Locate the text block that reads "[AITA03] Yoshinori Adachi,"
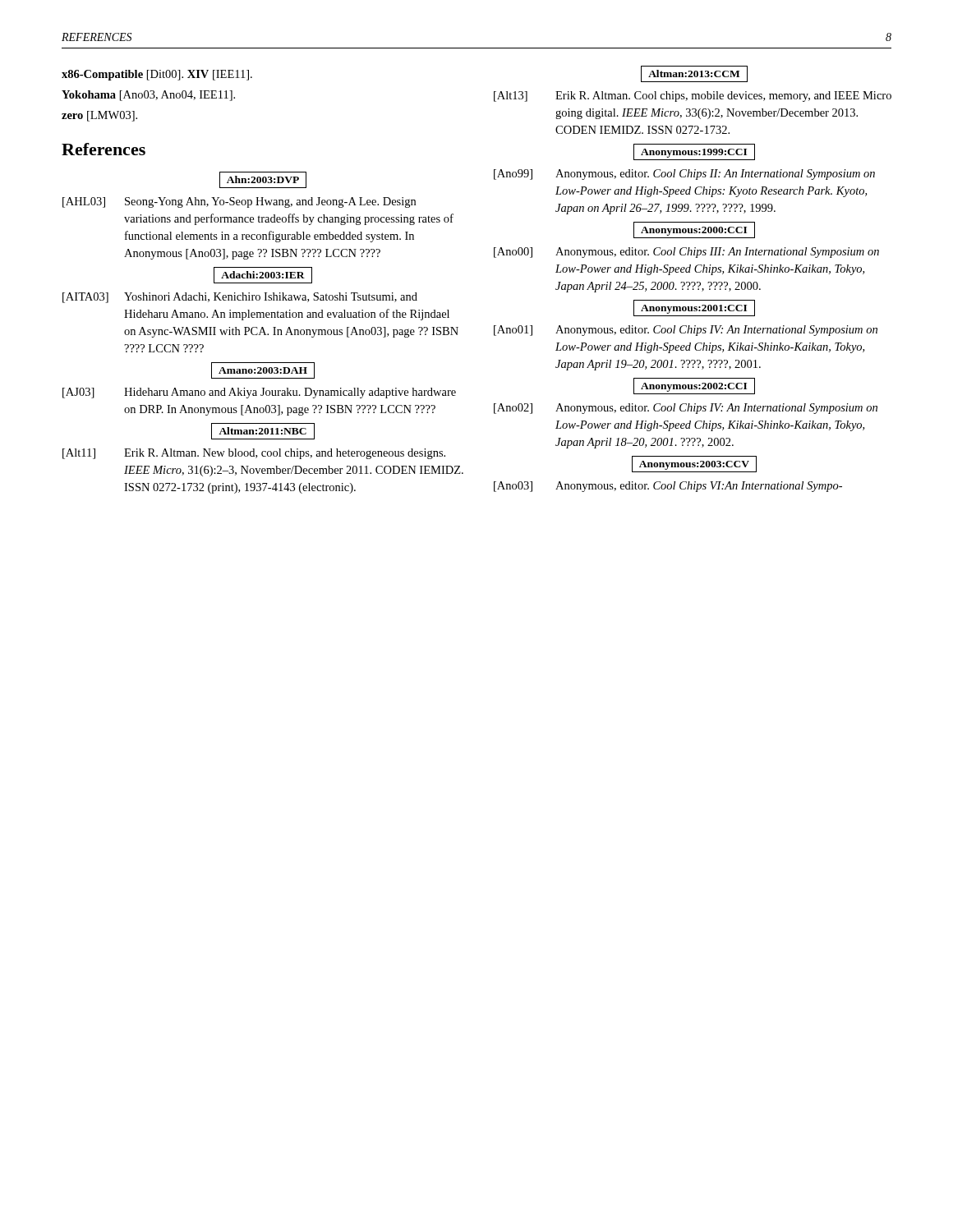 click(263, 323)
